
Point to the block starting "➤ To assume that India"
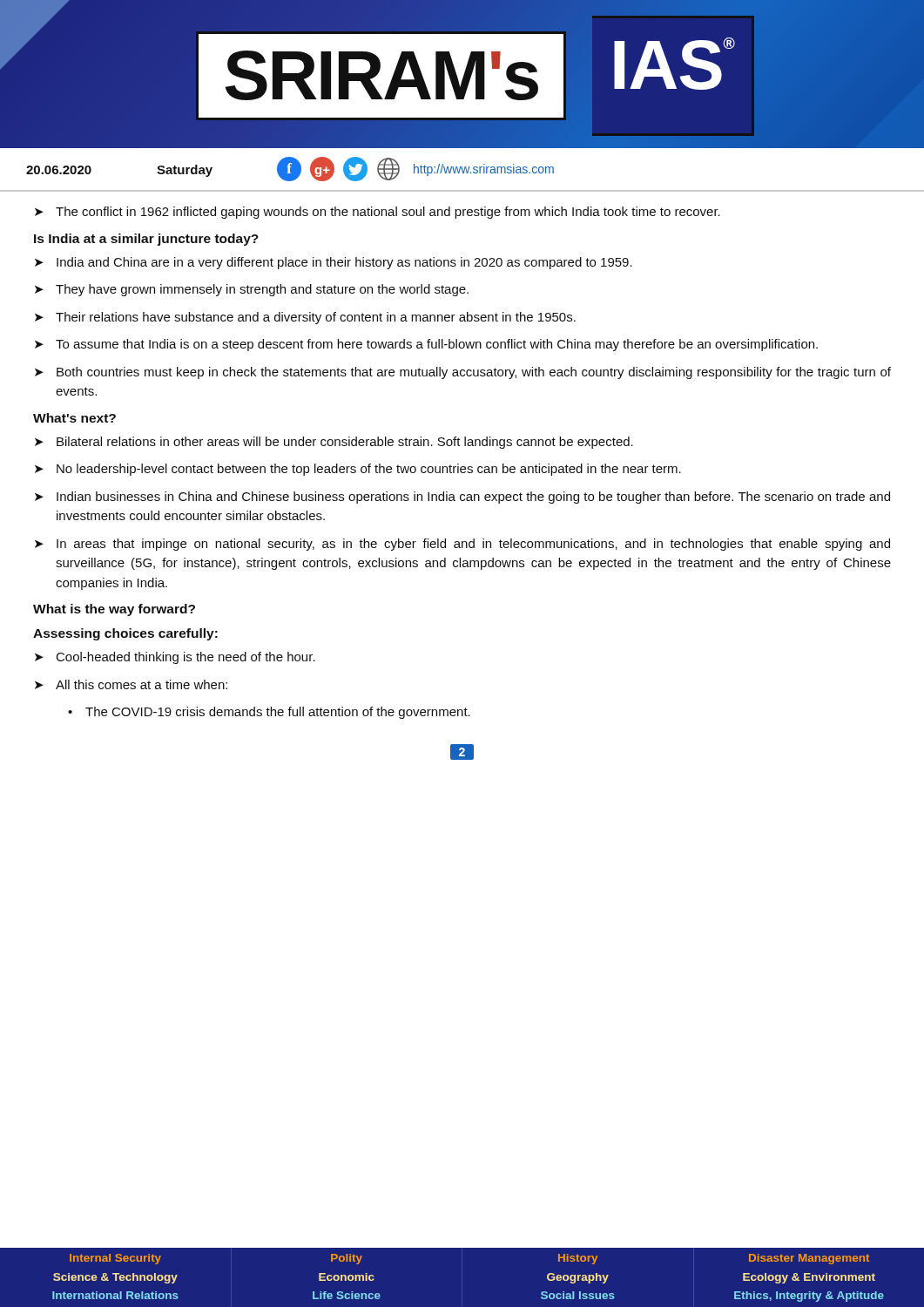coord(426,344)
